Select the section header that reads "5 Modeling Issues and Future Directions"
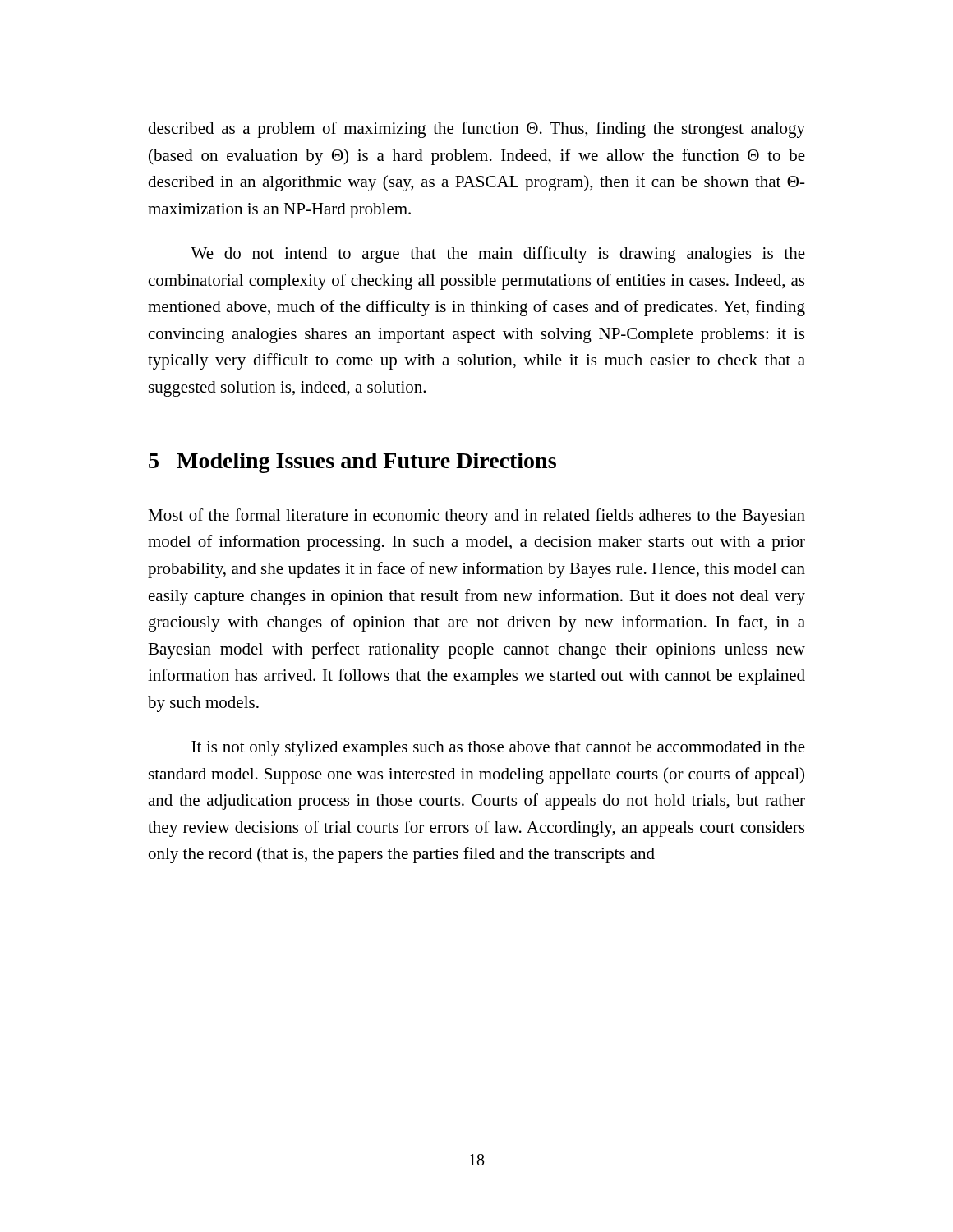This screenshot has height=1232, width=953. (352, 461)
